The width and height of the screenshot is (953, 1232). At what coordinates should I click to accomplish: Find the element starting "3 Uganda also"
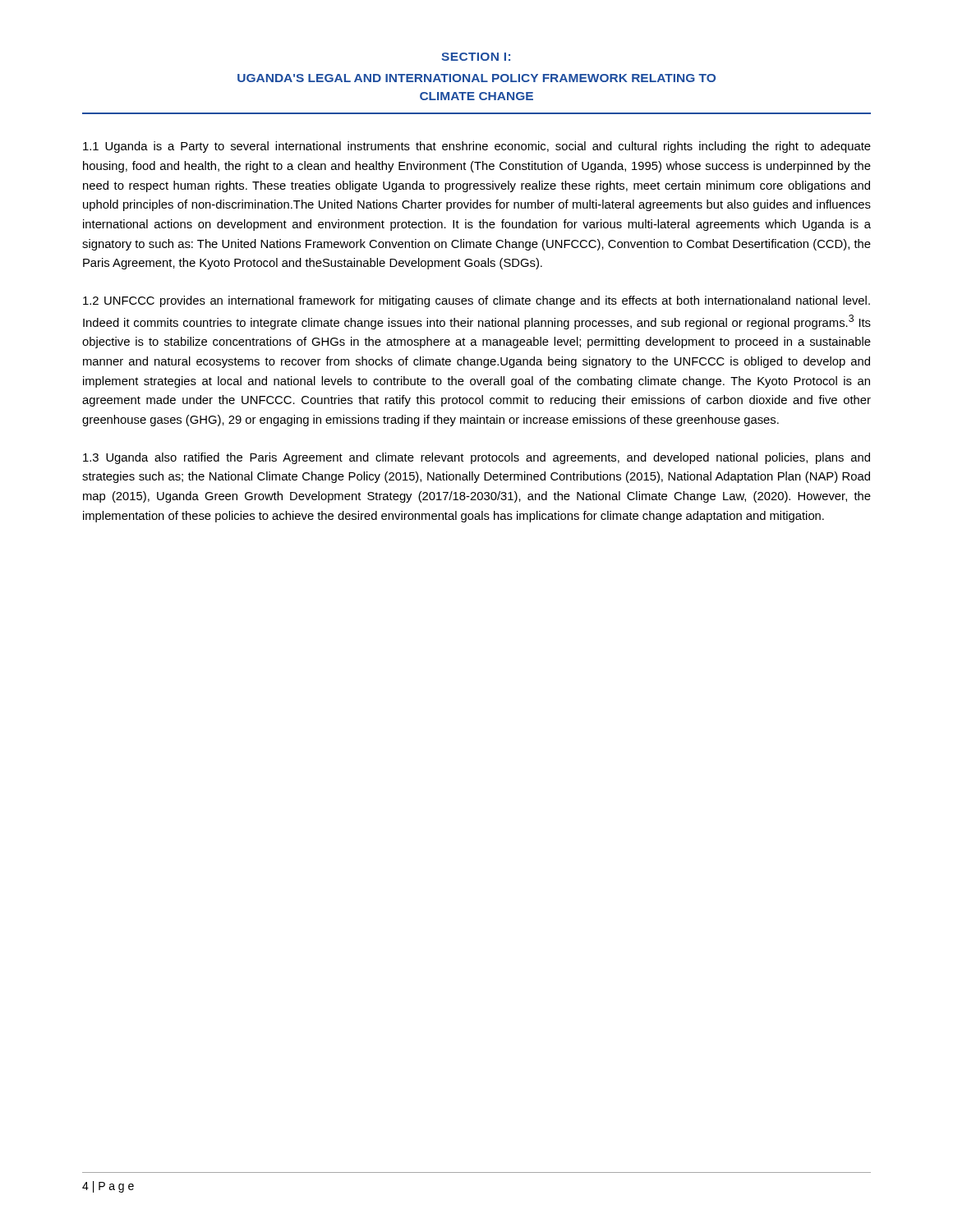476,486
